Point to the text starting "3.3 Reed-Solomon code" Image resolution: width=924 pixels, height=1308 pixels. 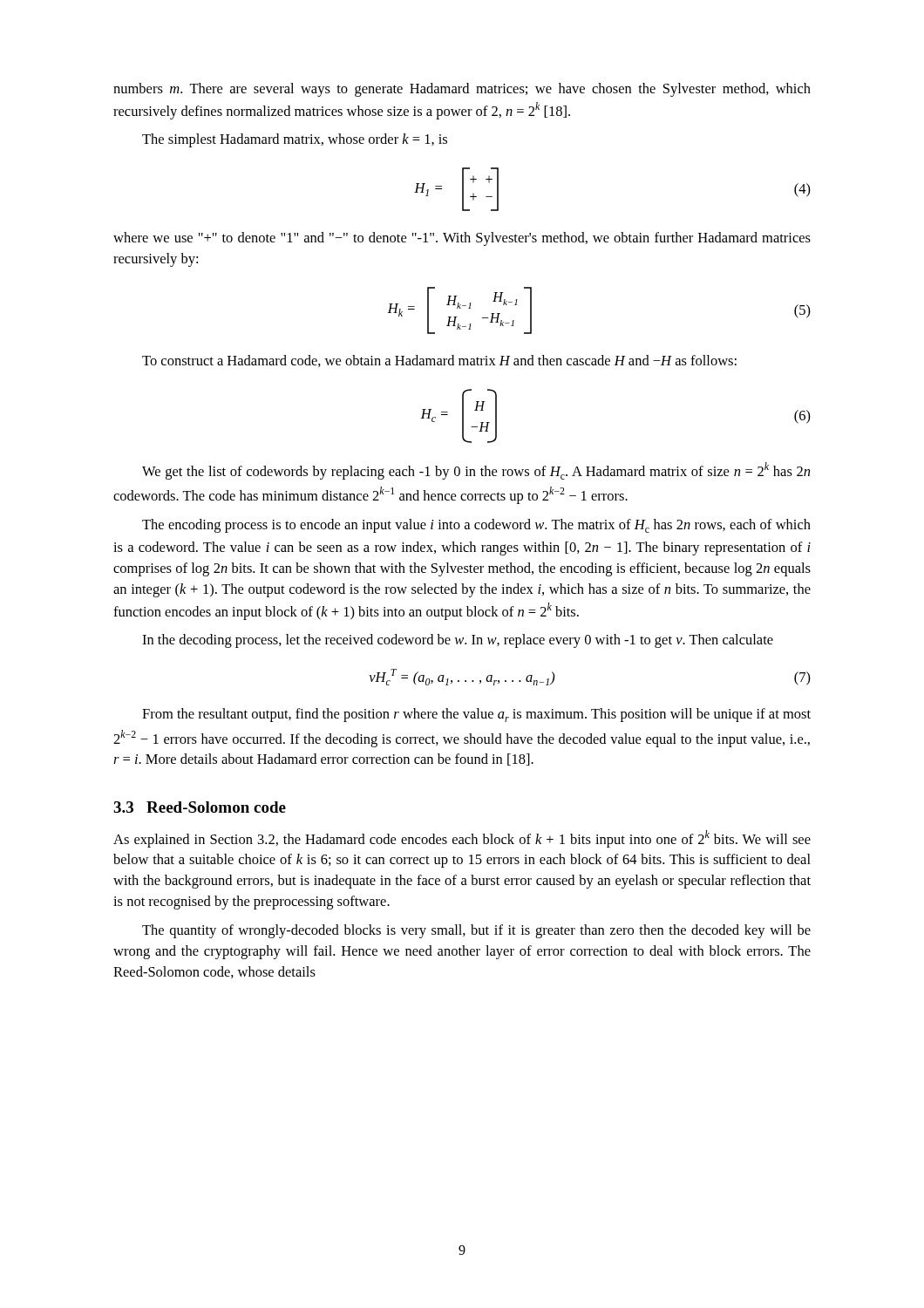coord(200,807)
